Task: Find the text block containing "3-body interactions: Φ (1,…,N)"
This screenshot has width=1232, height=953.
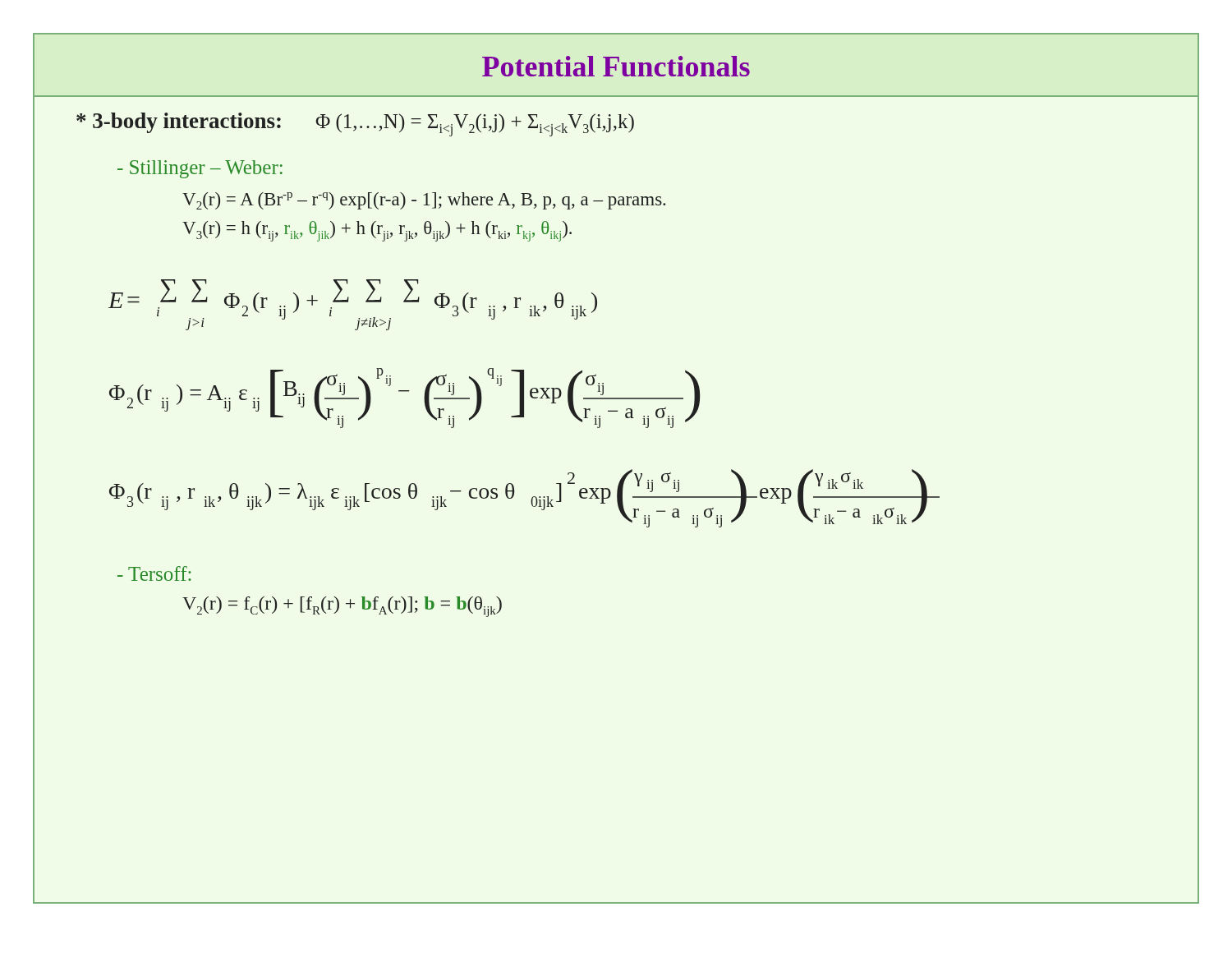Action: coord(355,122)
